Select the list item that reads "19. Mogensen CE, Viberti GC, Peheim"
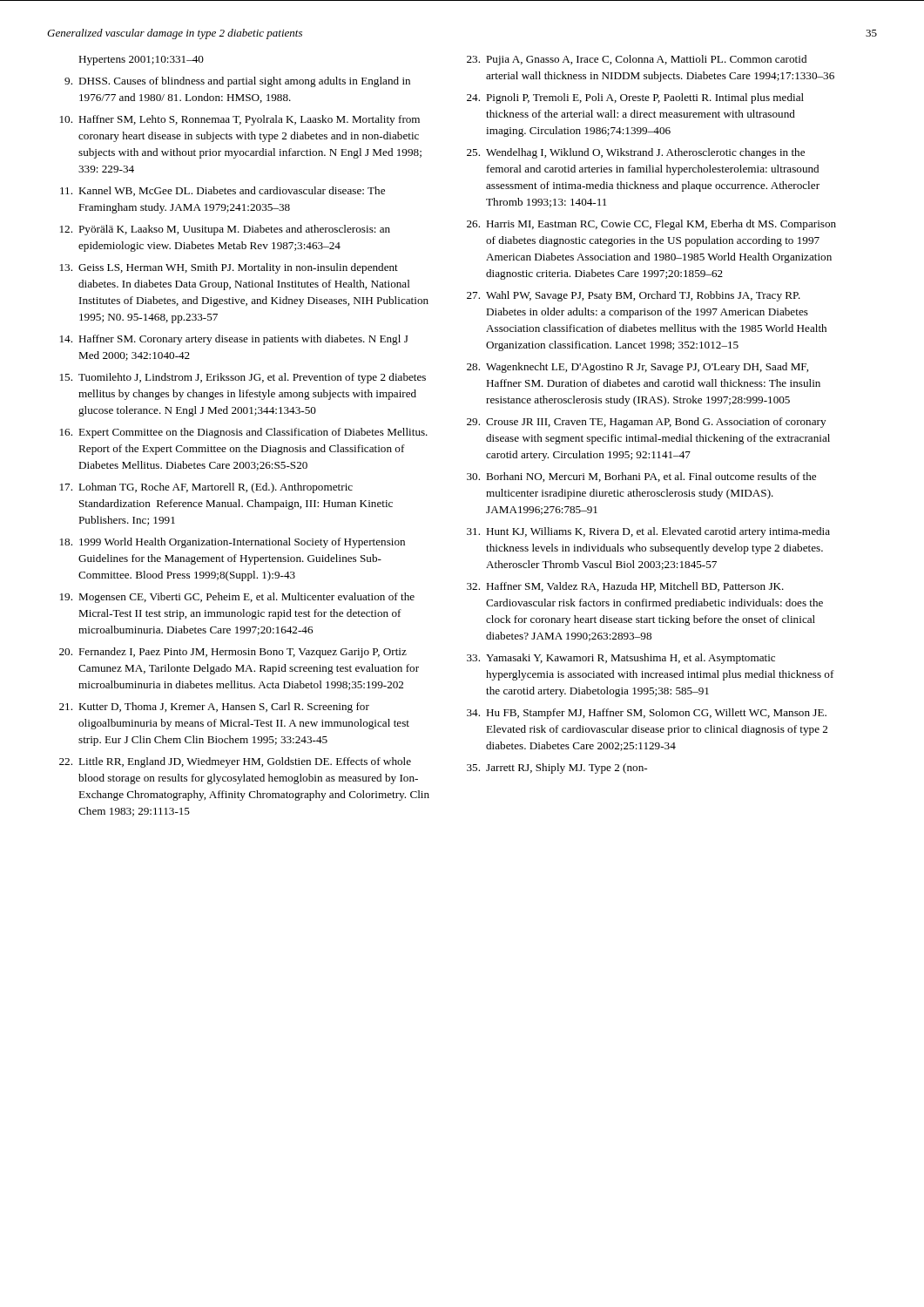 point(239,613)
